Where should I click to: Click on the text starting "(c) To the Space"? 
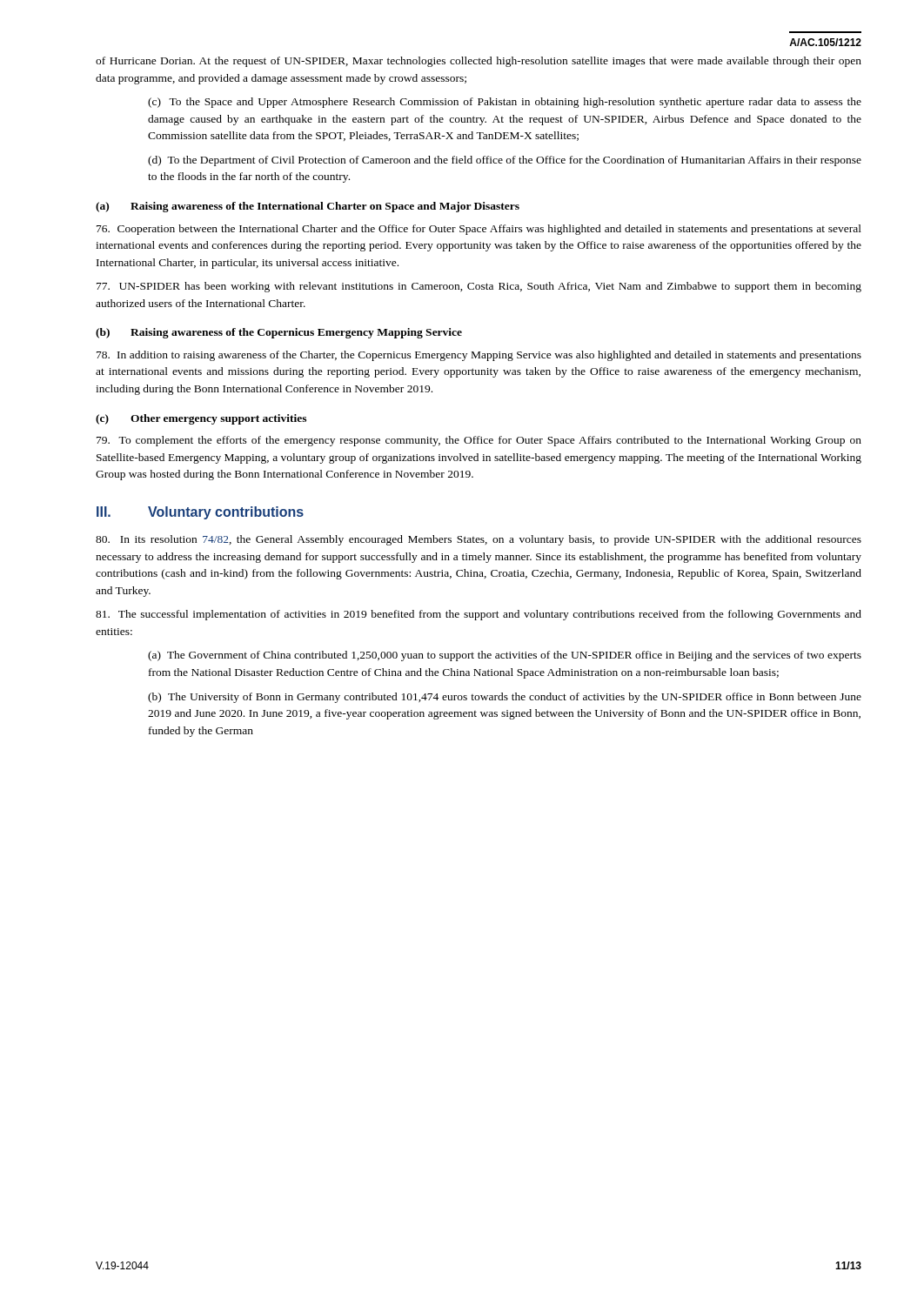(x=505, y=118)
